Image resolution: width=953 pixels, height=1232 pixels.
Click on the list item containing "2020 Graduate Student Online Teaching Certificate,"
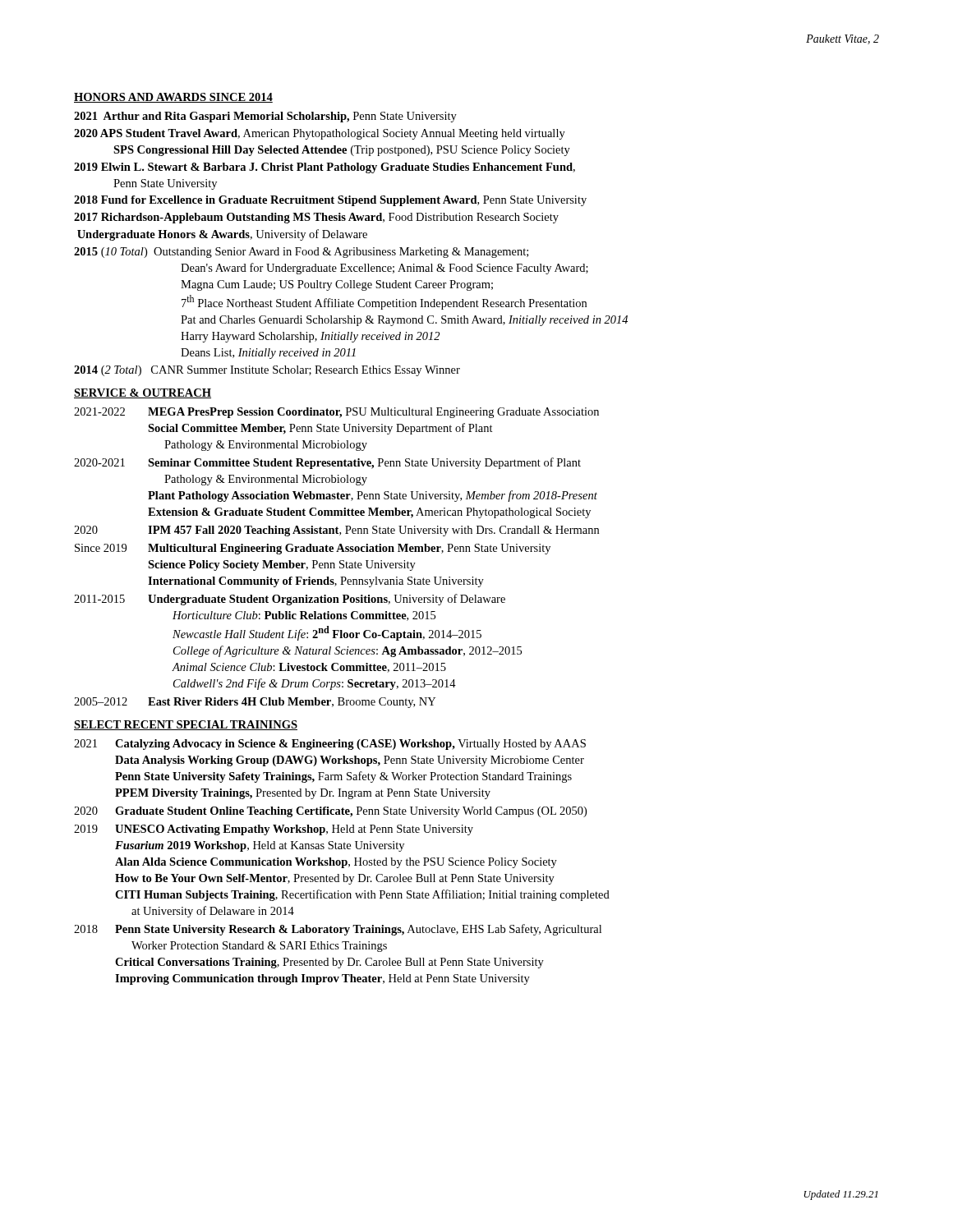point(331,810)
